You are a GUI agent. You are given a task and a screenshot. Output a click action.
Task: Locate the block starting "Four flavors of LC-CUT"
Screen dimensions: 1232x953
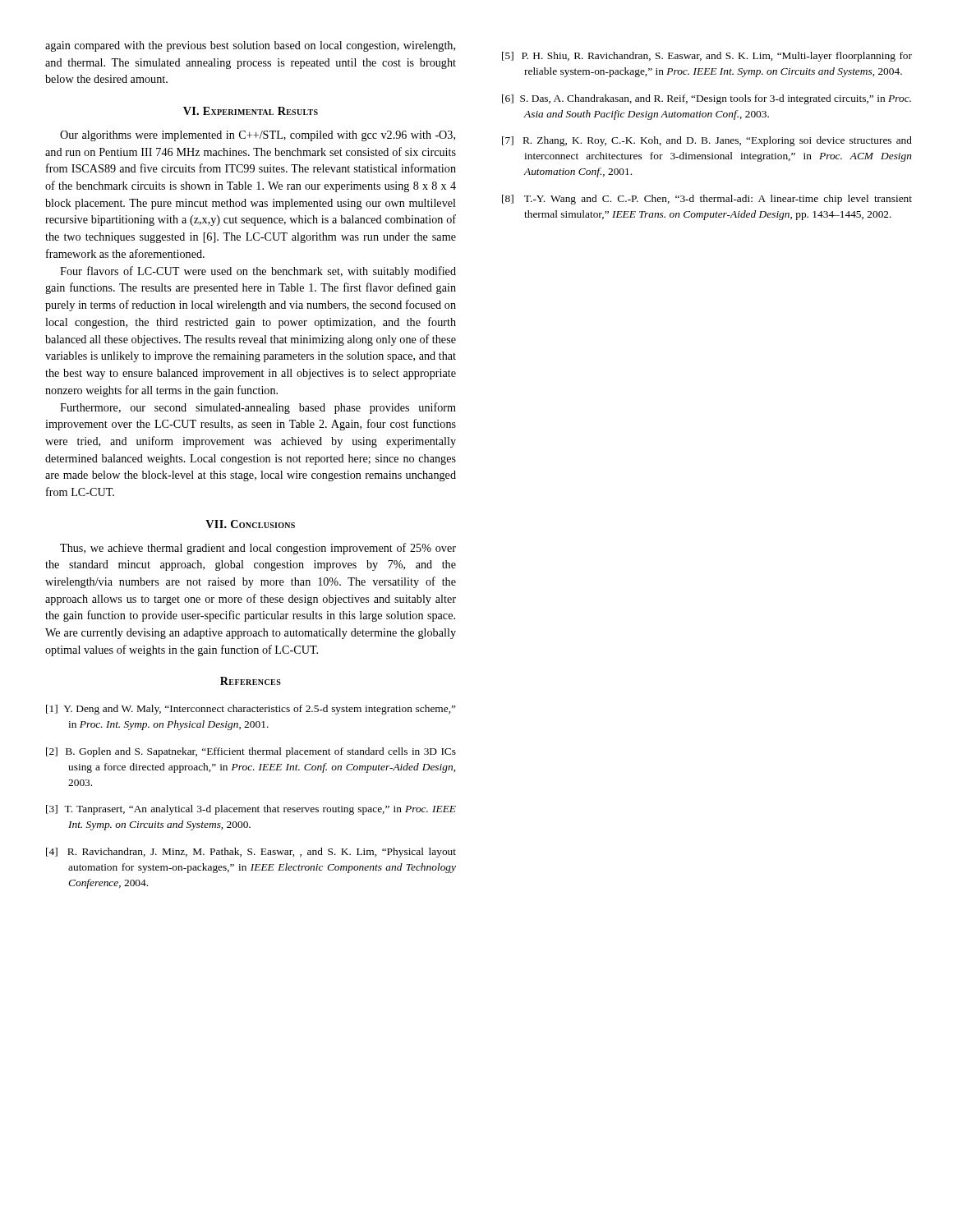click(x=251, y=331)
